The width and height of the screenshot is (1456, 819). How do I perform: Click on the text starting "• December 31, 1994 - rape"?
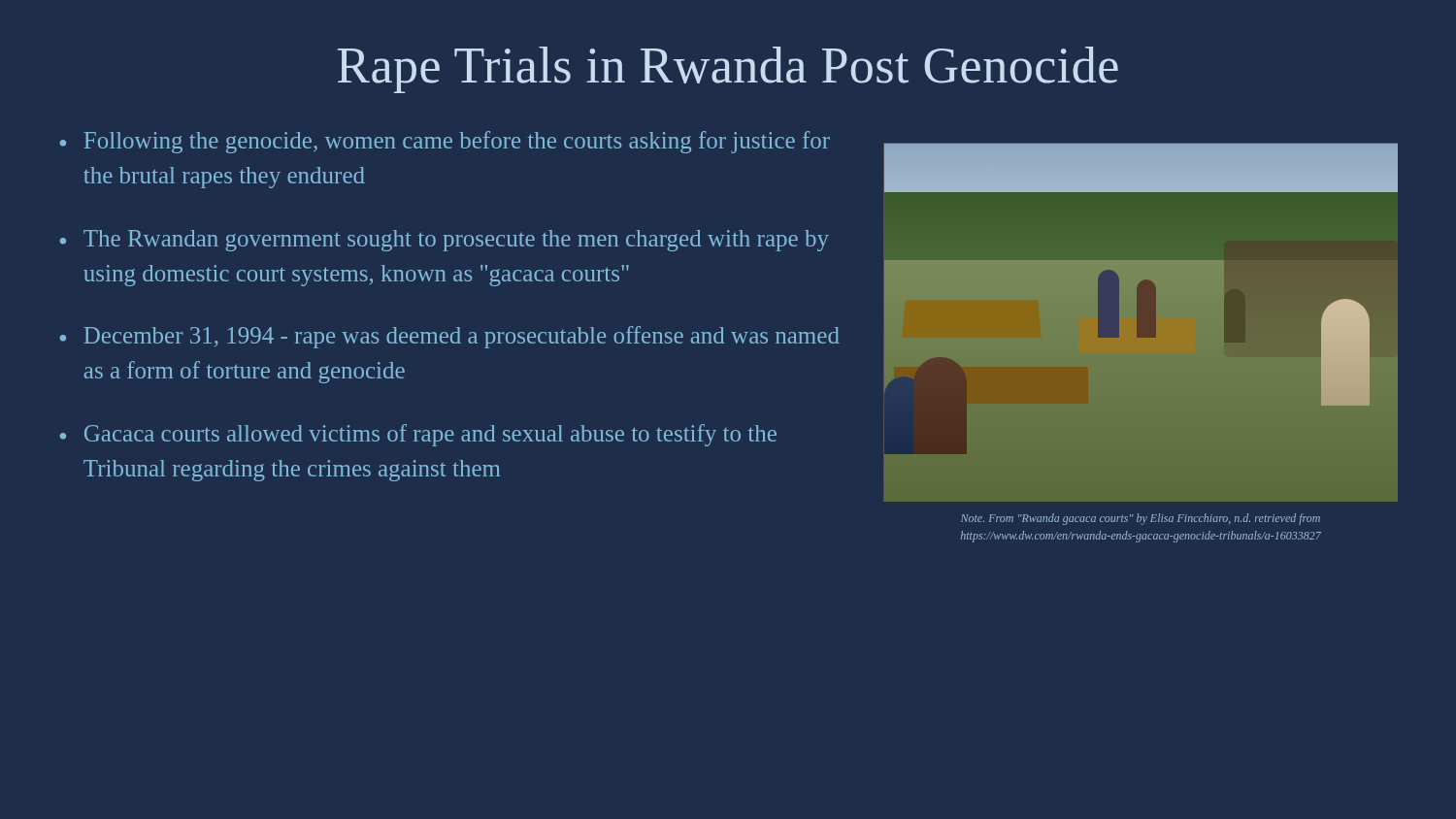451,353
